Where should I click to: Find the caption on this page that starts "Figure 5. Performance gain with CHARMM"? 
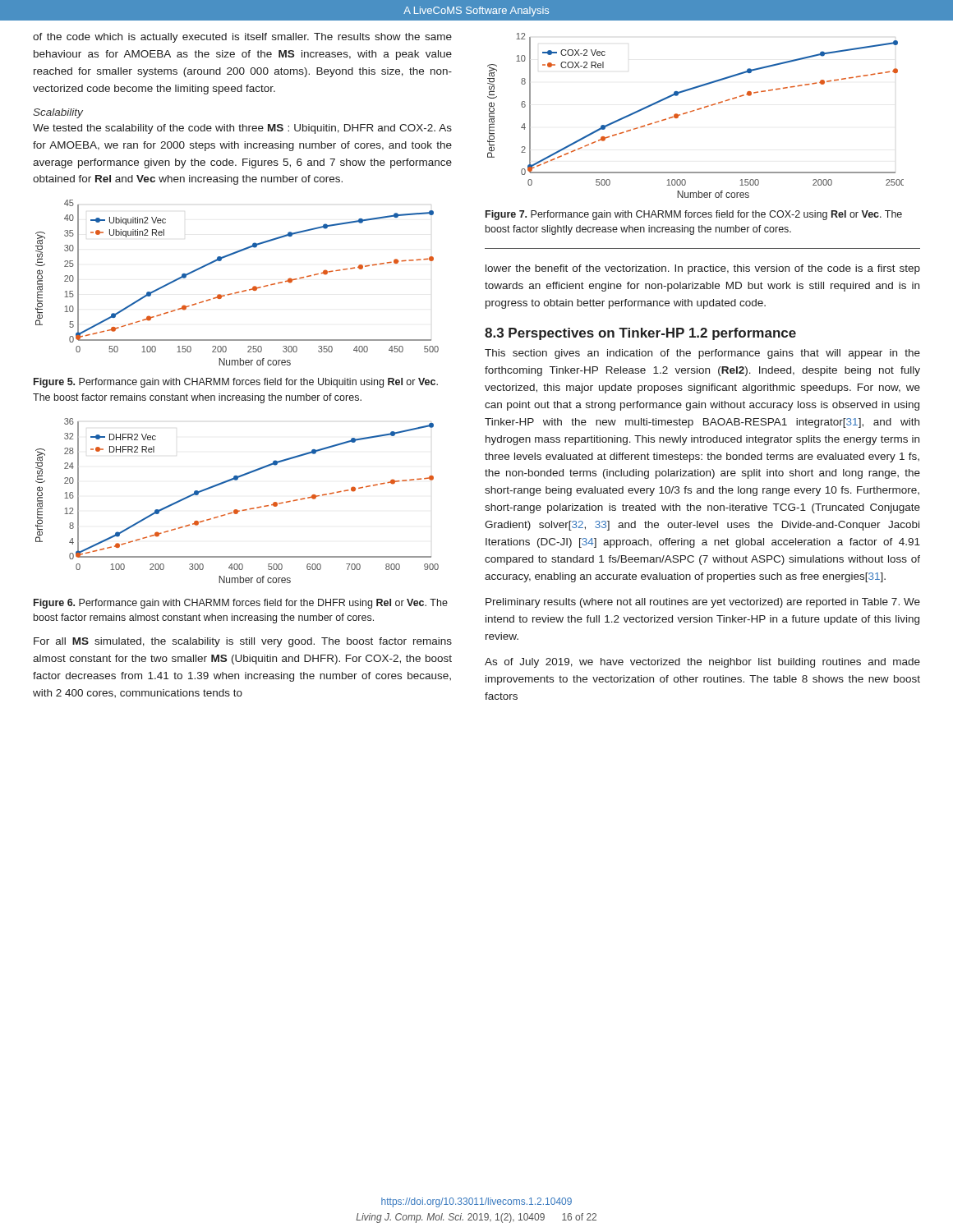coord(236,390)
